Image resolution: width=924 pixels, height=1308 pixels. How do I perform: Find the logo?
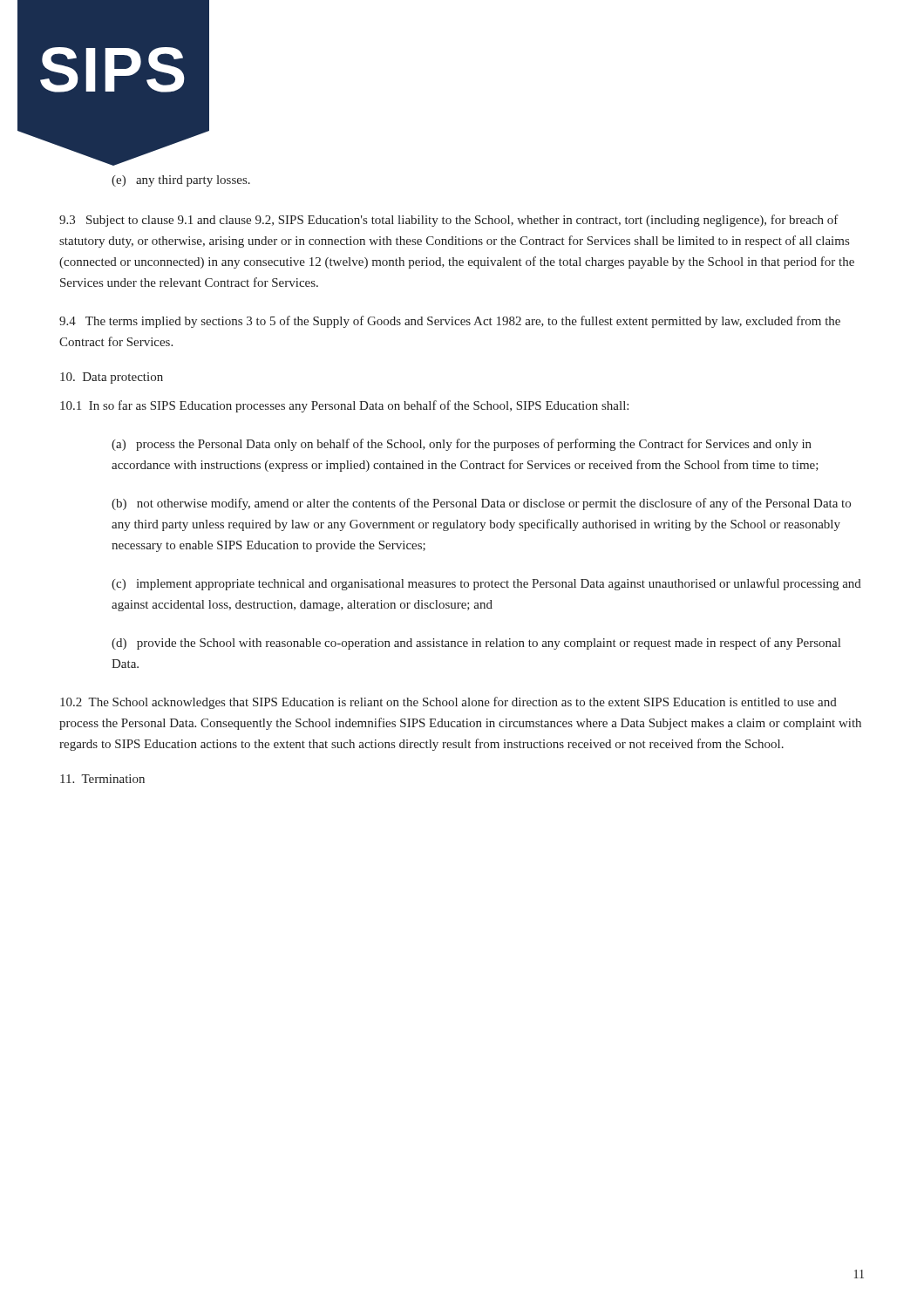click(x=113, y=83)
